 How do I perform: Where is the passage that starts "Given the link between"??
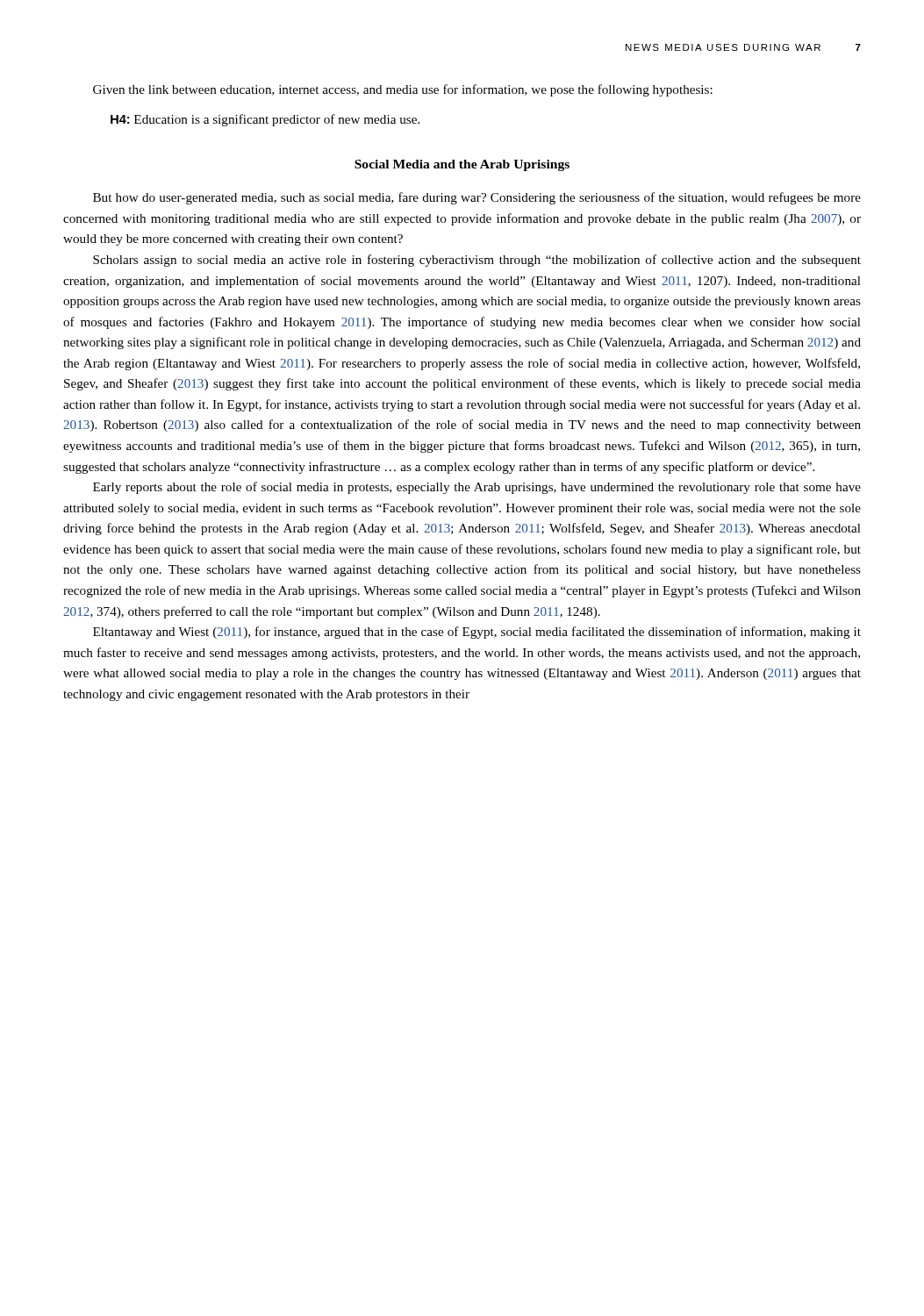403,89
